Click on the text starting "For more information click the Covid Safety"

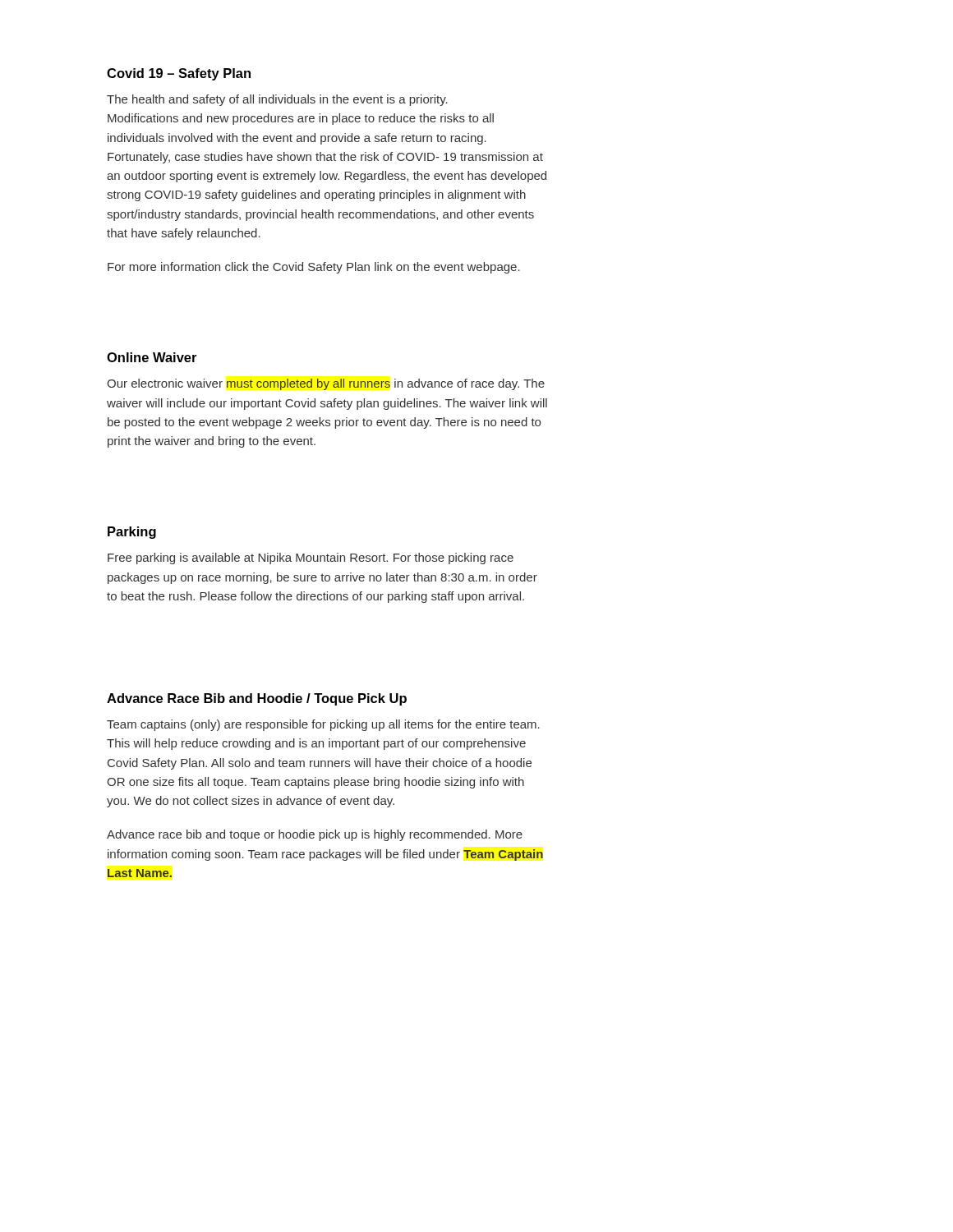[314, 267]
